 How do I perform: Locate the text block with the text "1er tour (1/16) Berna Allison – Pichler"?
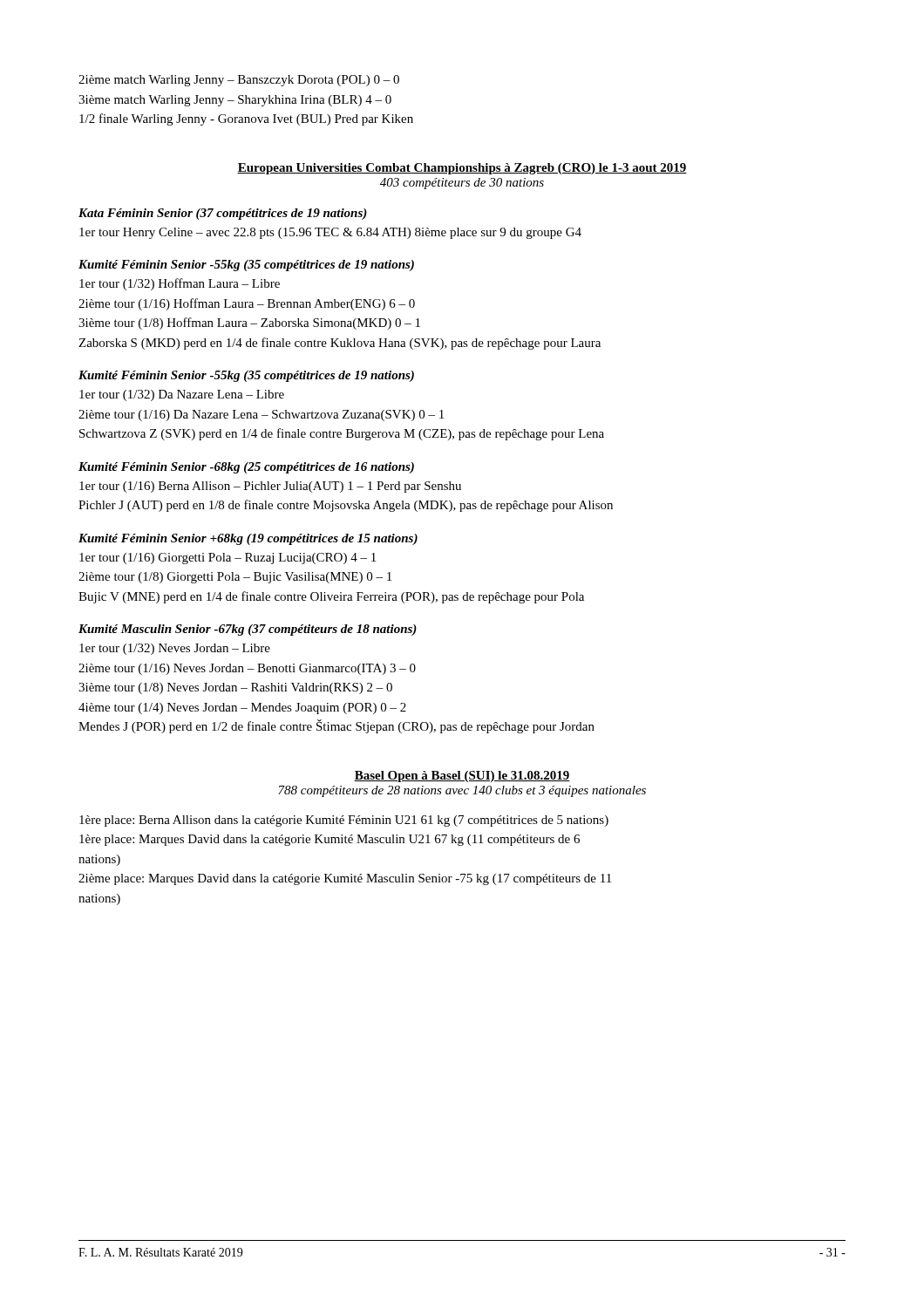click(x=346, y=495)
